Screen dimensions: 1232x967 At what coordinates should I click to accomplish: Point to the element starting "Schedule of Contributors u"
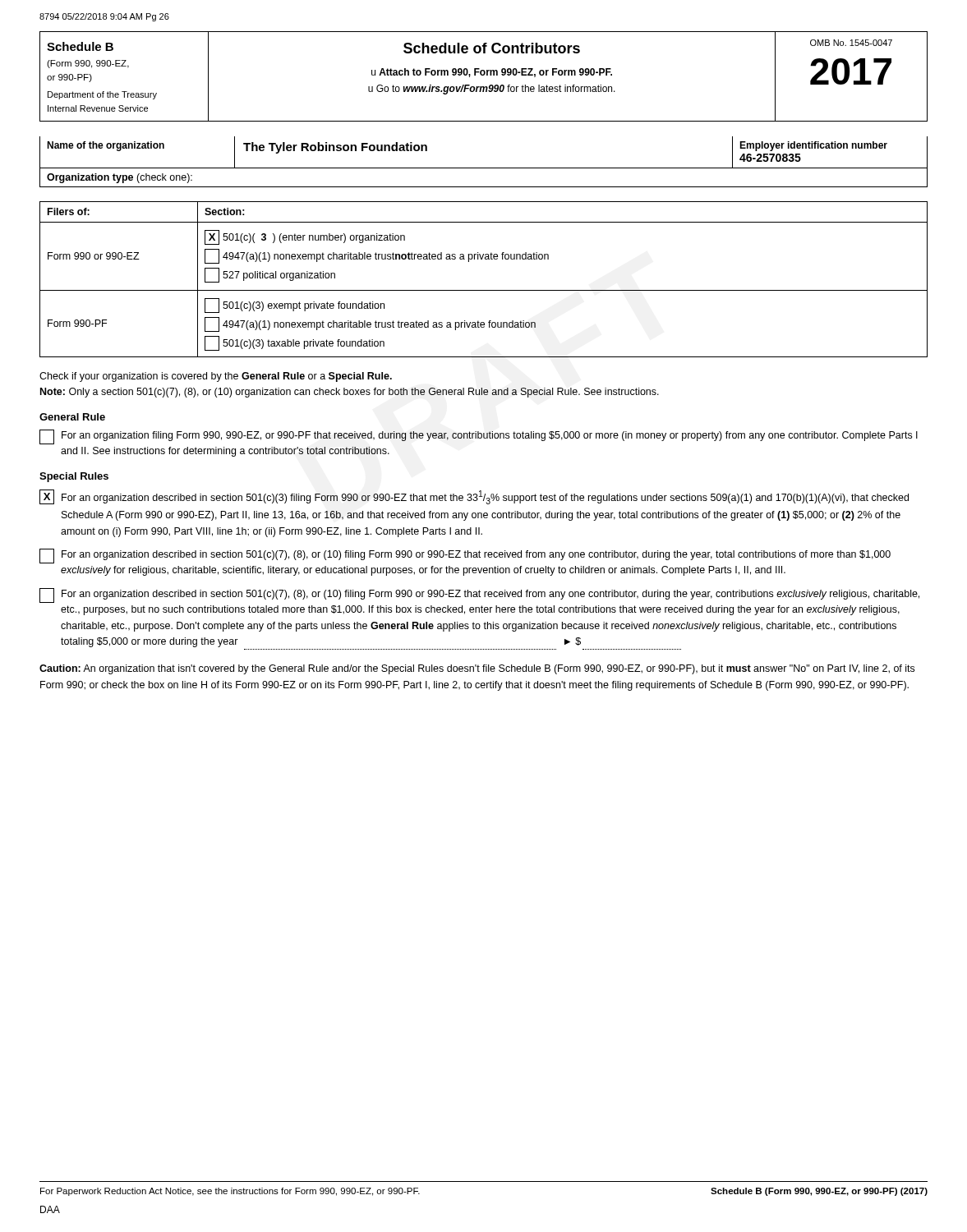point(492,69)
